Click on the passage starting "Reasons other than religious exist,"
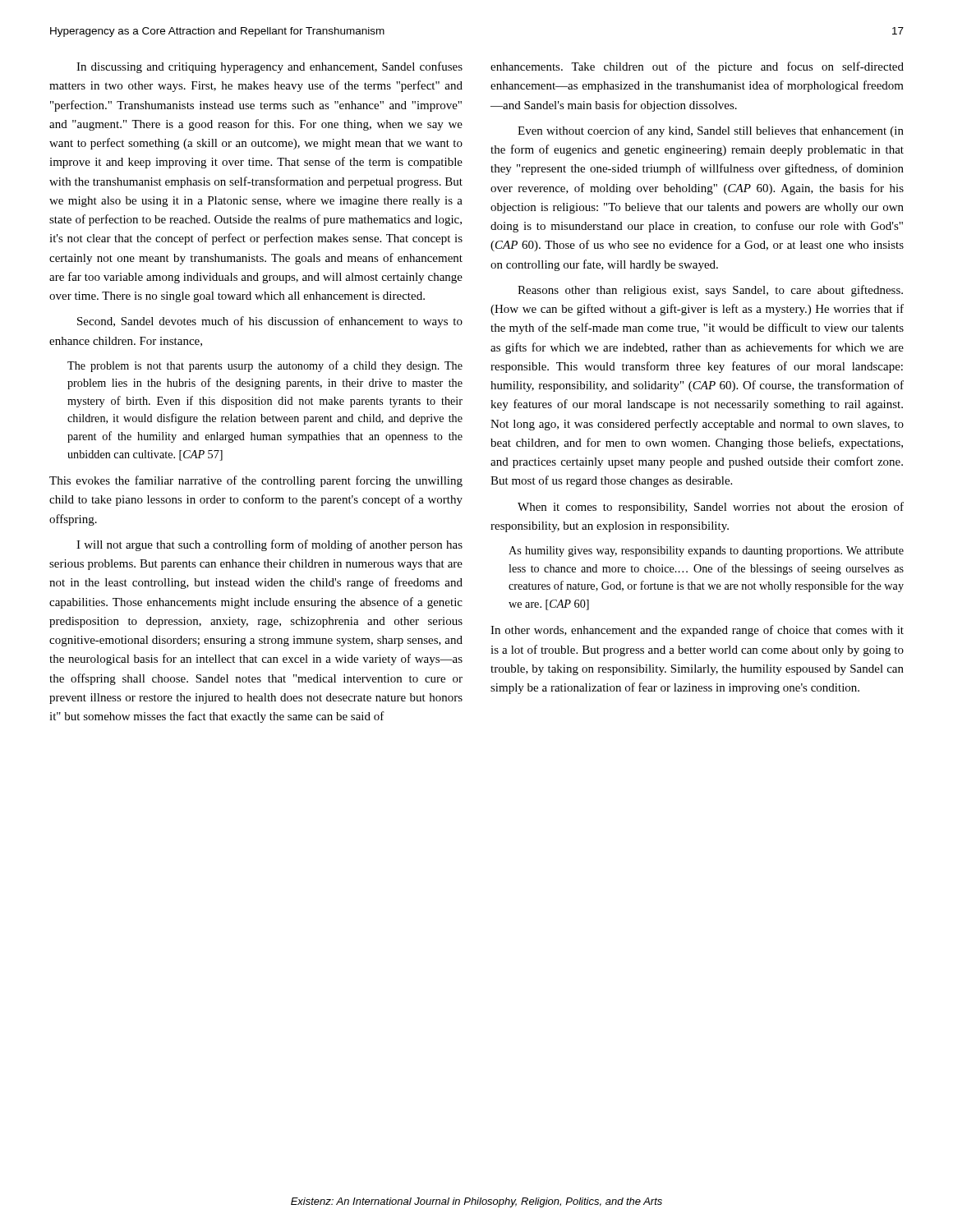Image resolution: width=953 pixels, height=1232 pixels. pyautogui.click(x=697, y=386)
